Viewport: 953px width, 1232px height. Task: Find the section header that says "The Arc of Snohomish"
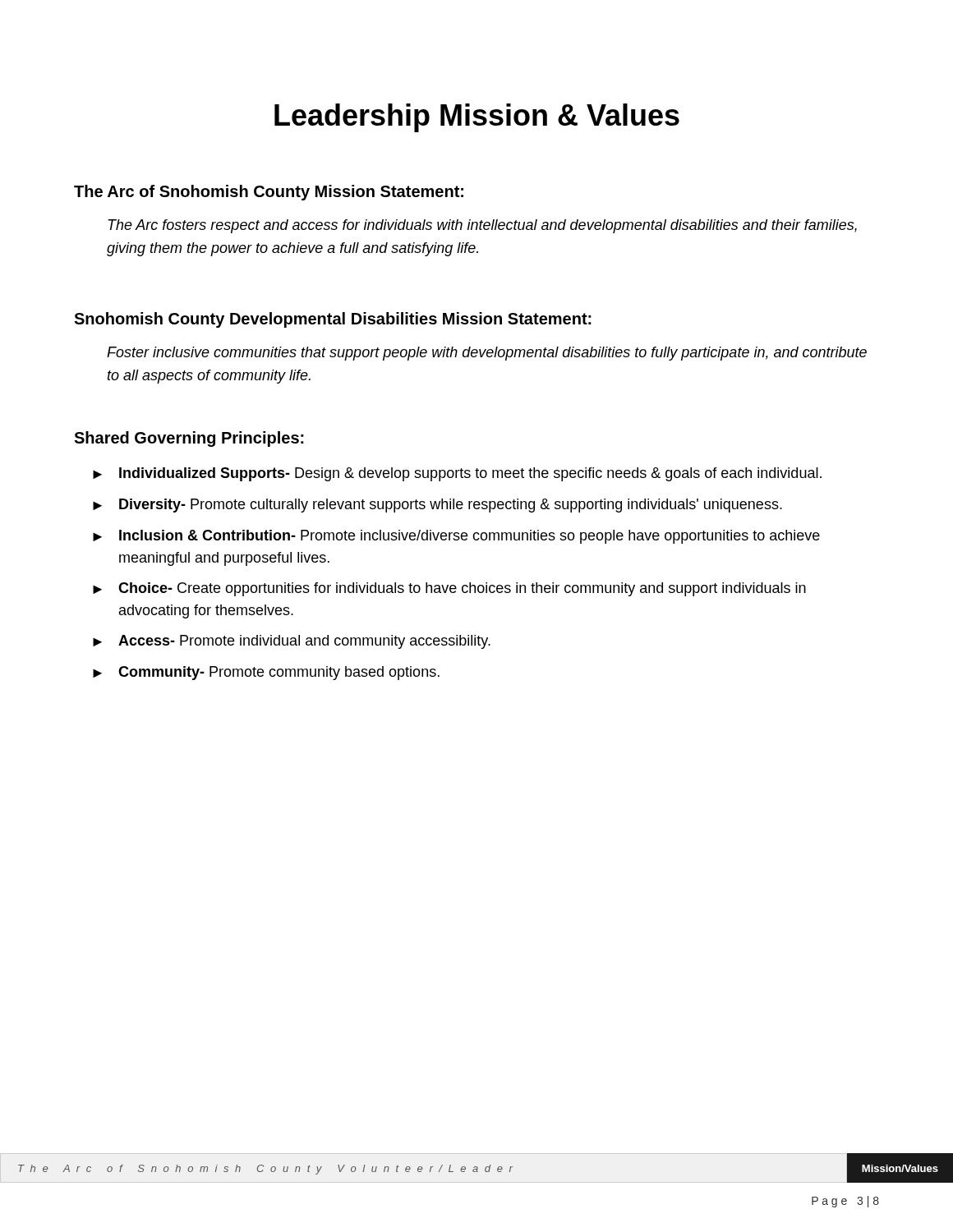[x=269, y=191]
